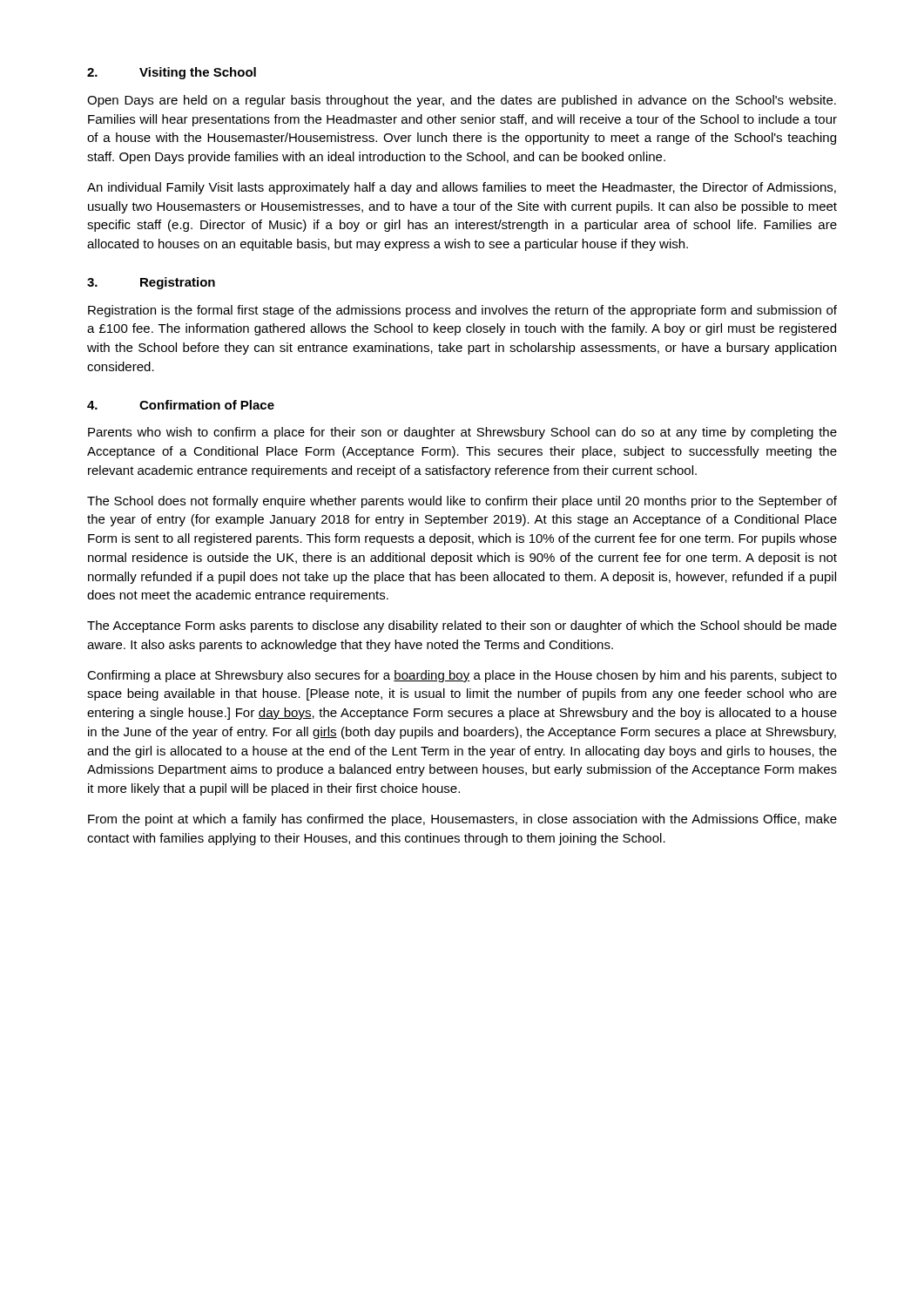Point to the block beginning "The Acceptance Form asks parents to disclose any"

click(462, 635)
